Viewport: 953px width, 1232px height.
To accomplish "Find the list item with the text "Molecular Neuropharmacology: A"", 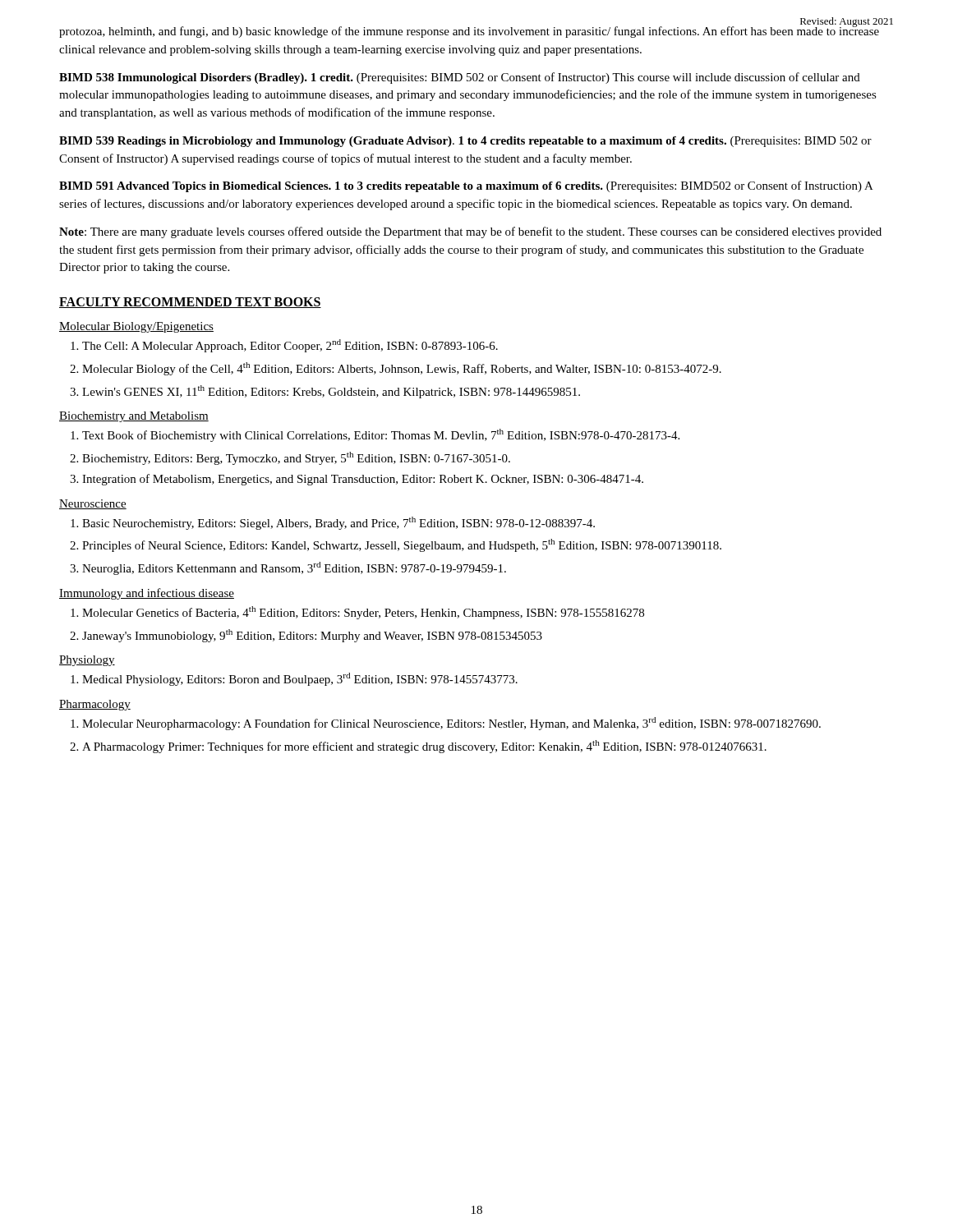I will coord(452,722).
